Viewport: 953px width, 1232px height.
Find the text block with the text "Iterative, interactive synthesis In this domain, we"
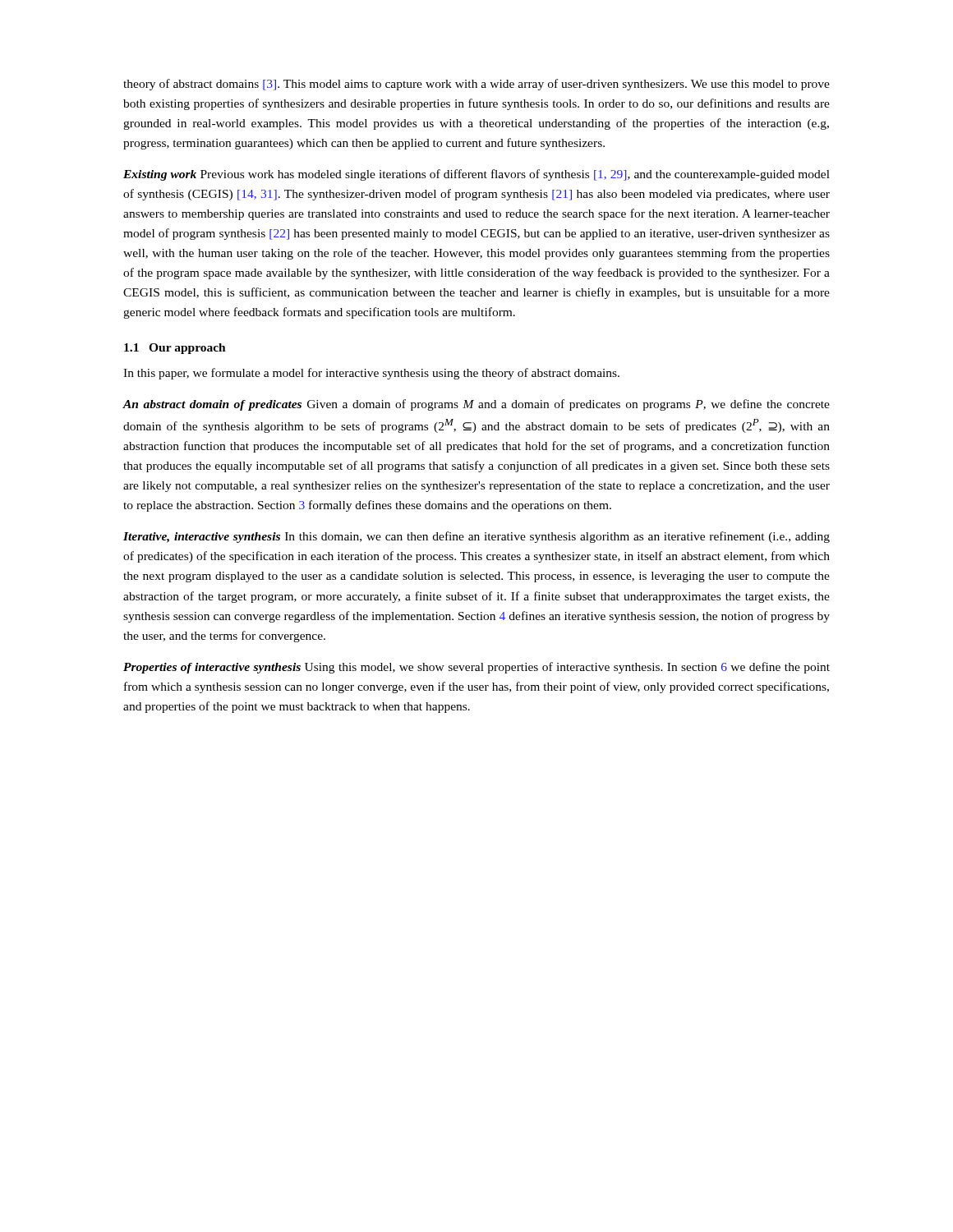pos(476,586)
